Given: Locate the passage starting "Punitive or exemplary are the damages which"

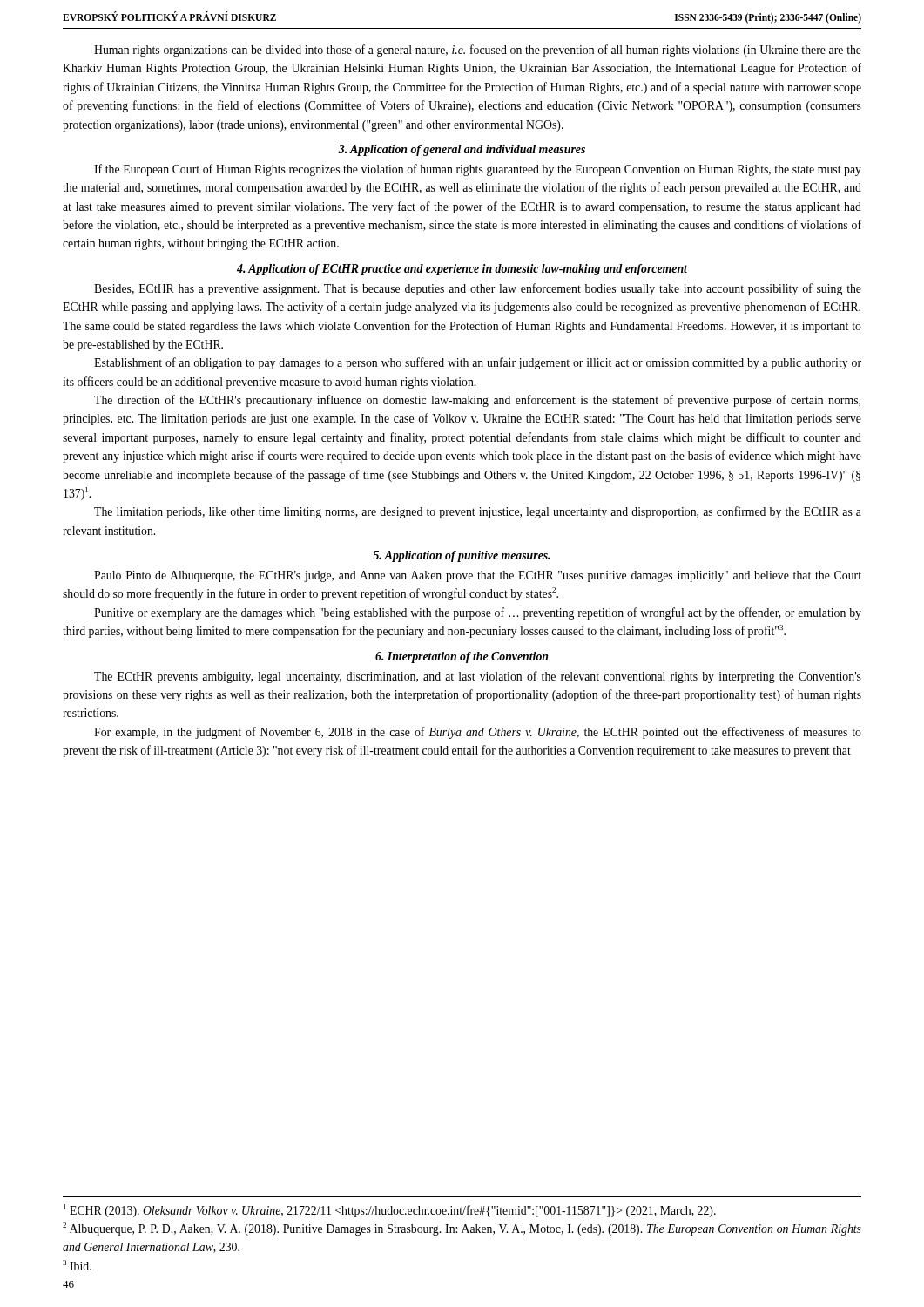Looking at the screenshot, I should coord(462,622).
